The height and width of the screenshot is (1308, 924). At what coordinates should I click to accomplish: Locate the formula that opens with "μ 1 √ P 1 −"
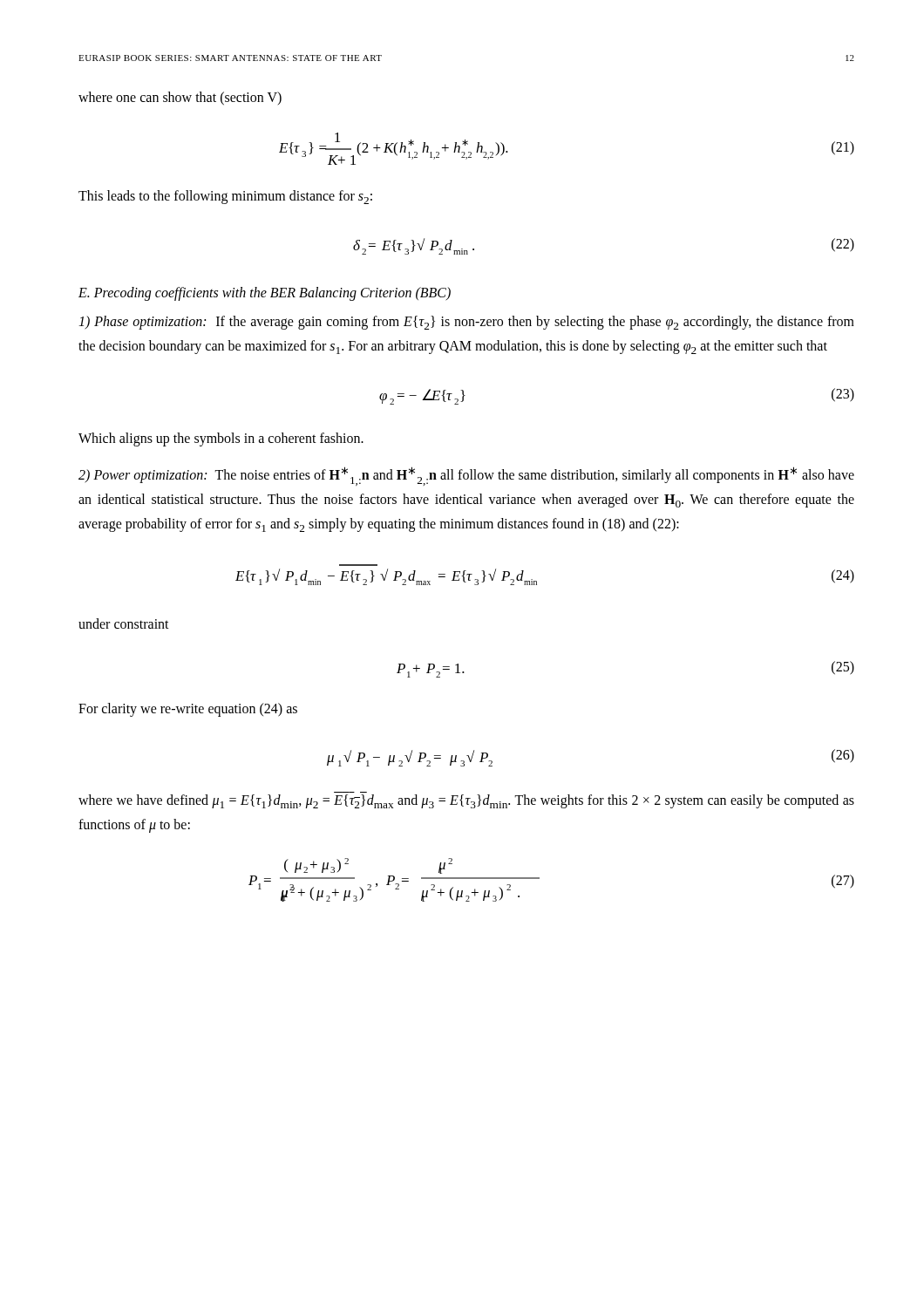click(x=466, y=755)
